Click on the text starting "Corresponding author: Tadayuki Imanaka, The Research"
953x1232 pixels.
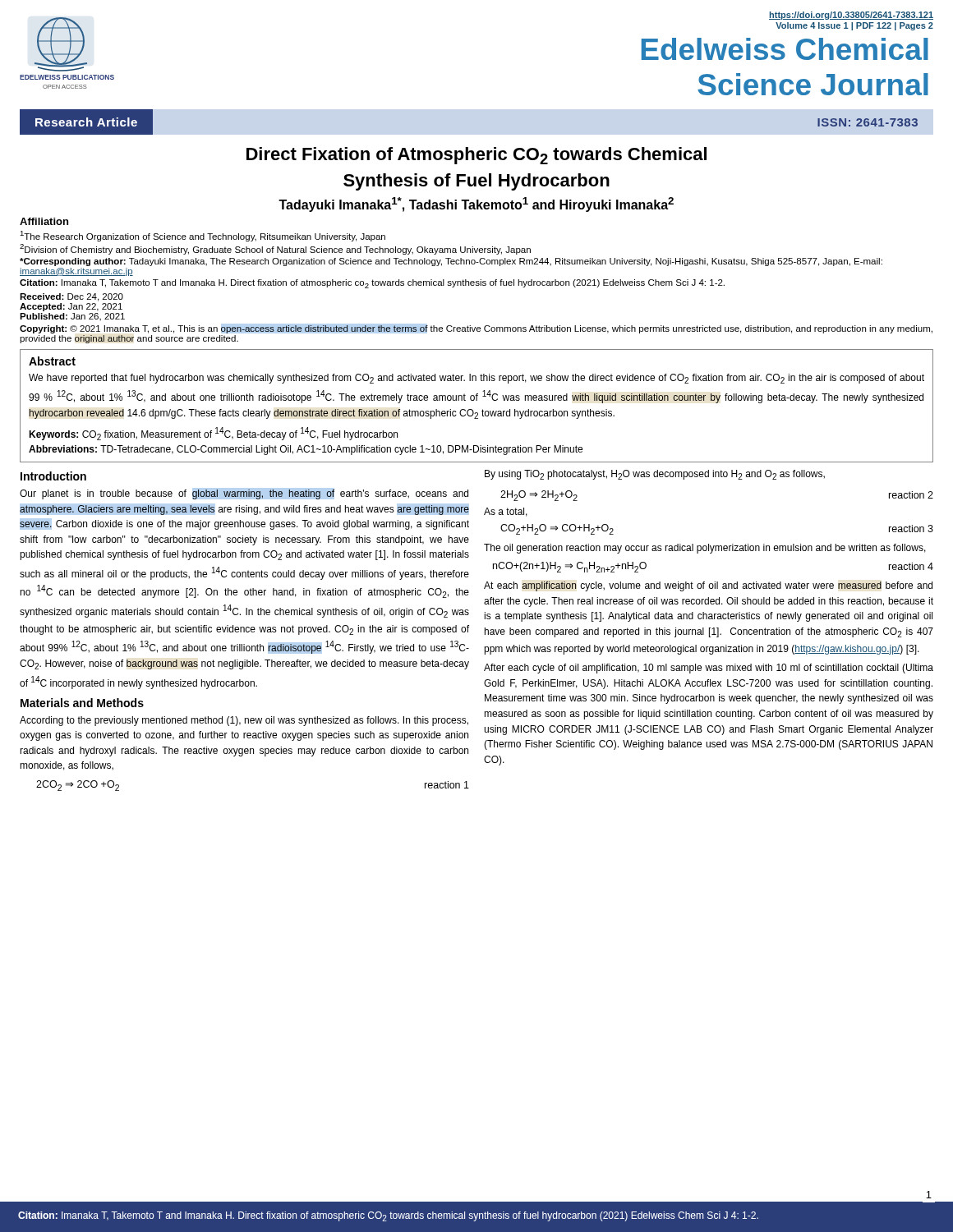(451, 266)
